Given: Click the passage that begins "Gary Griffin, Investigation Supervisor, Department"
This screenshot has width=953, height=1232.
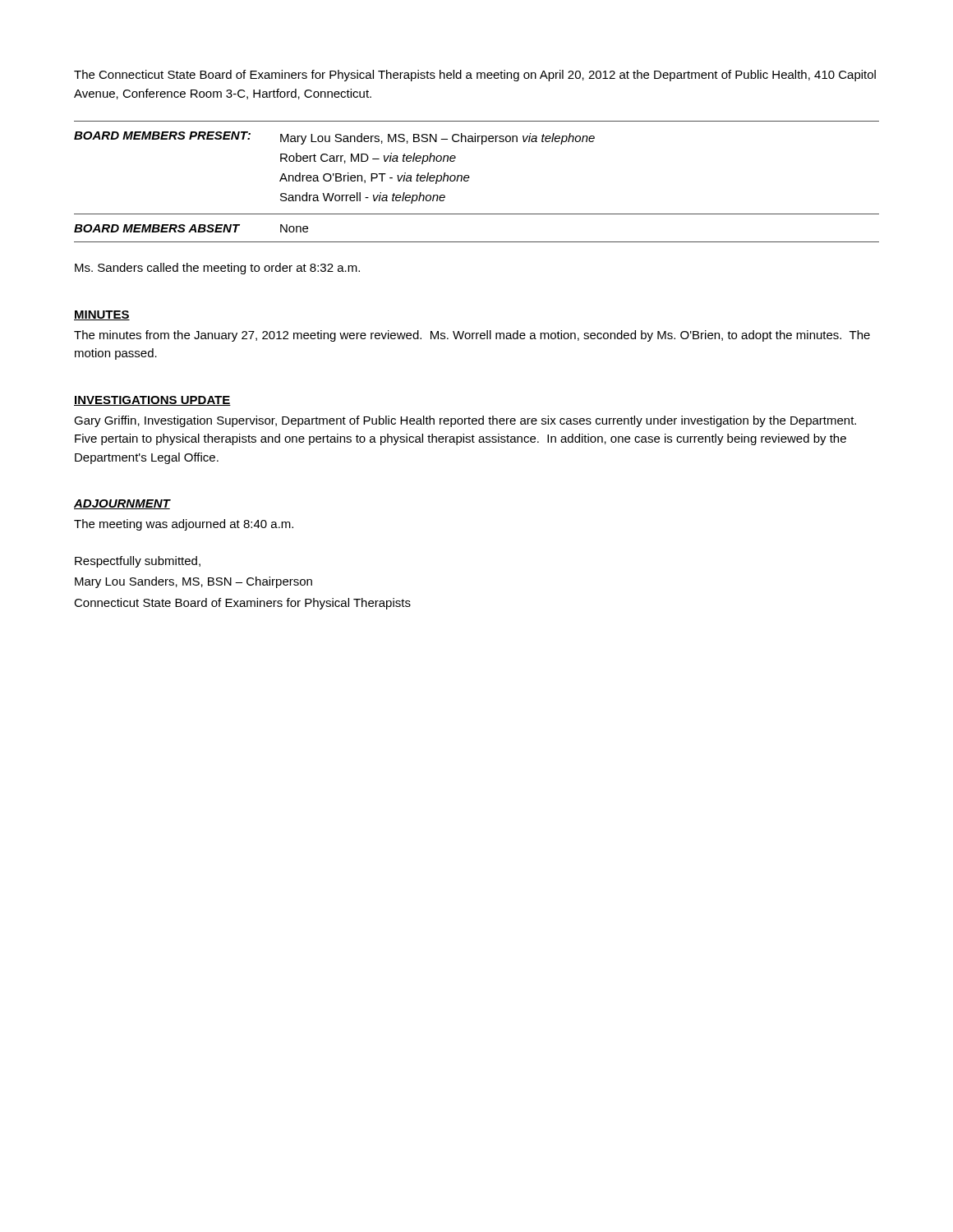Looking at the screenshot, I should tap(467, 438).
